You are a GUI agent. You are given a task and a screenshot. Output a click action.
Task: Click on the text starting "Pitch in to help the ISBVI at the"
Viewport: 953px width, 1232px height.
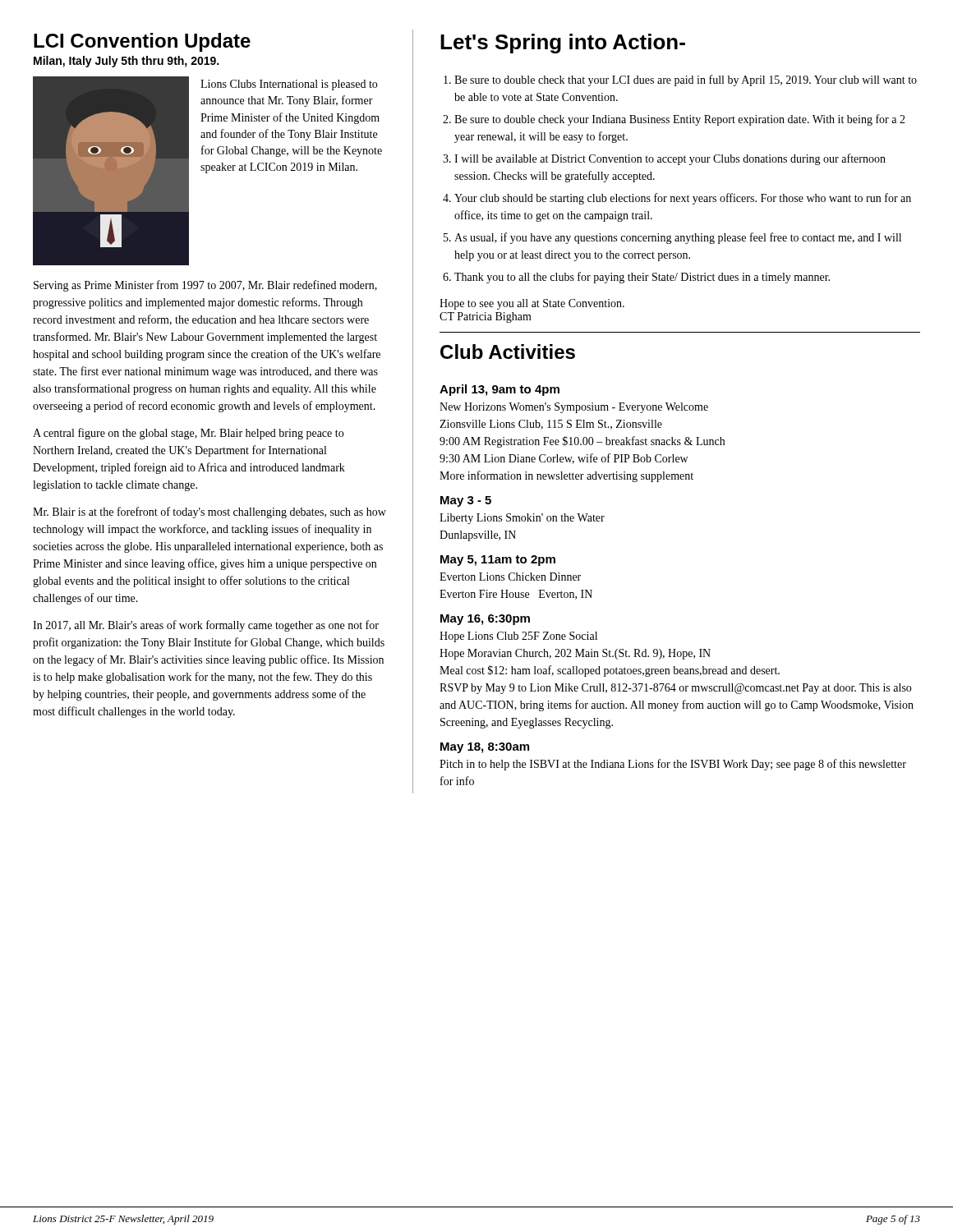click(673, 773)
